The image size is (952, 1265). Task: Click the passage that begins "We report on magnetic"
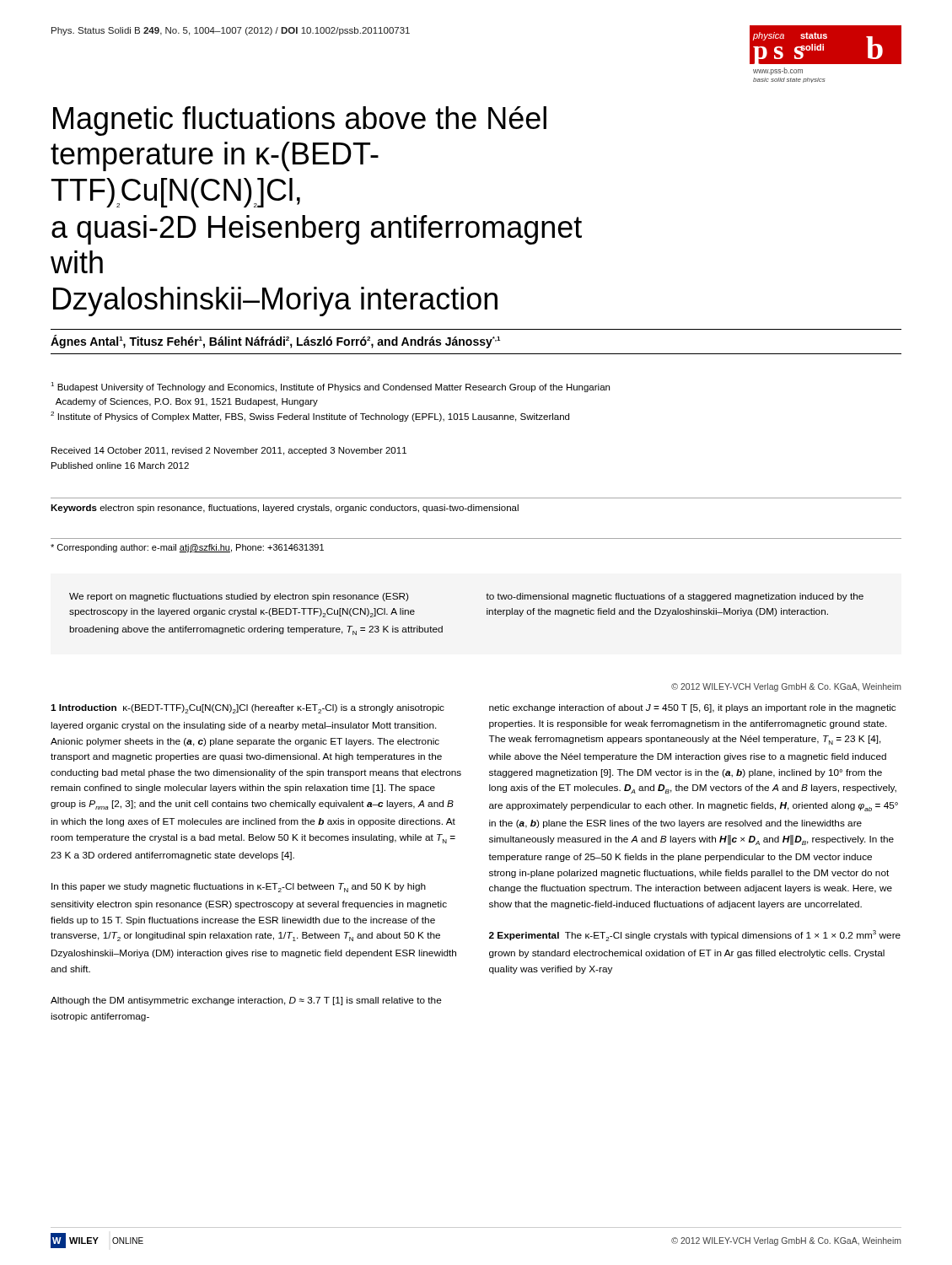476,614
